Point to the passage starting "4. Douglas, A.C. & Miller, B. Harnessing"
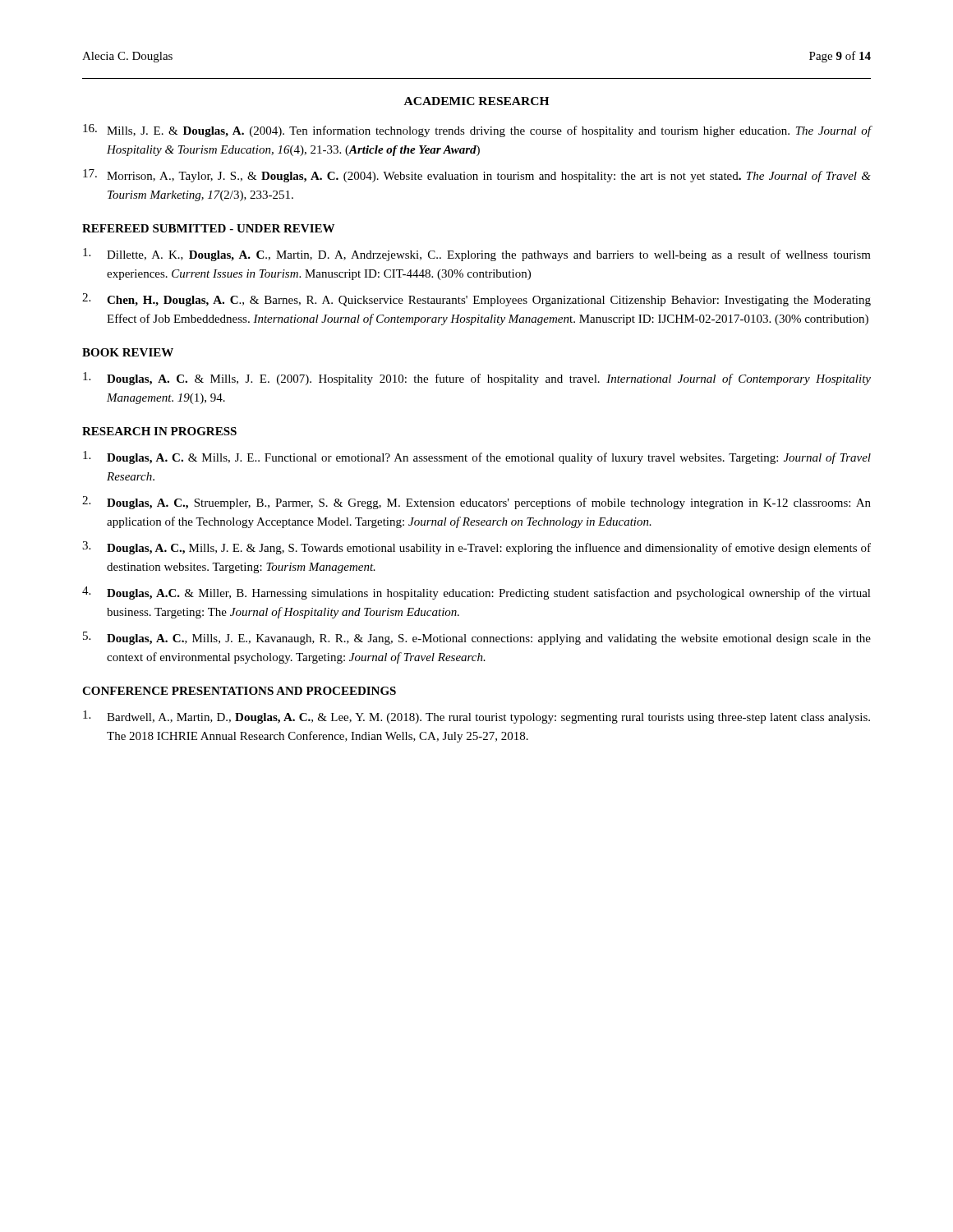This screenshot has height=1232, width=953. pos(476,602)
